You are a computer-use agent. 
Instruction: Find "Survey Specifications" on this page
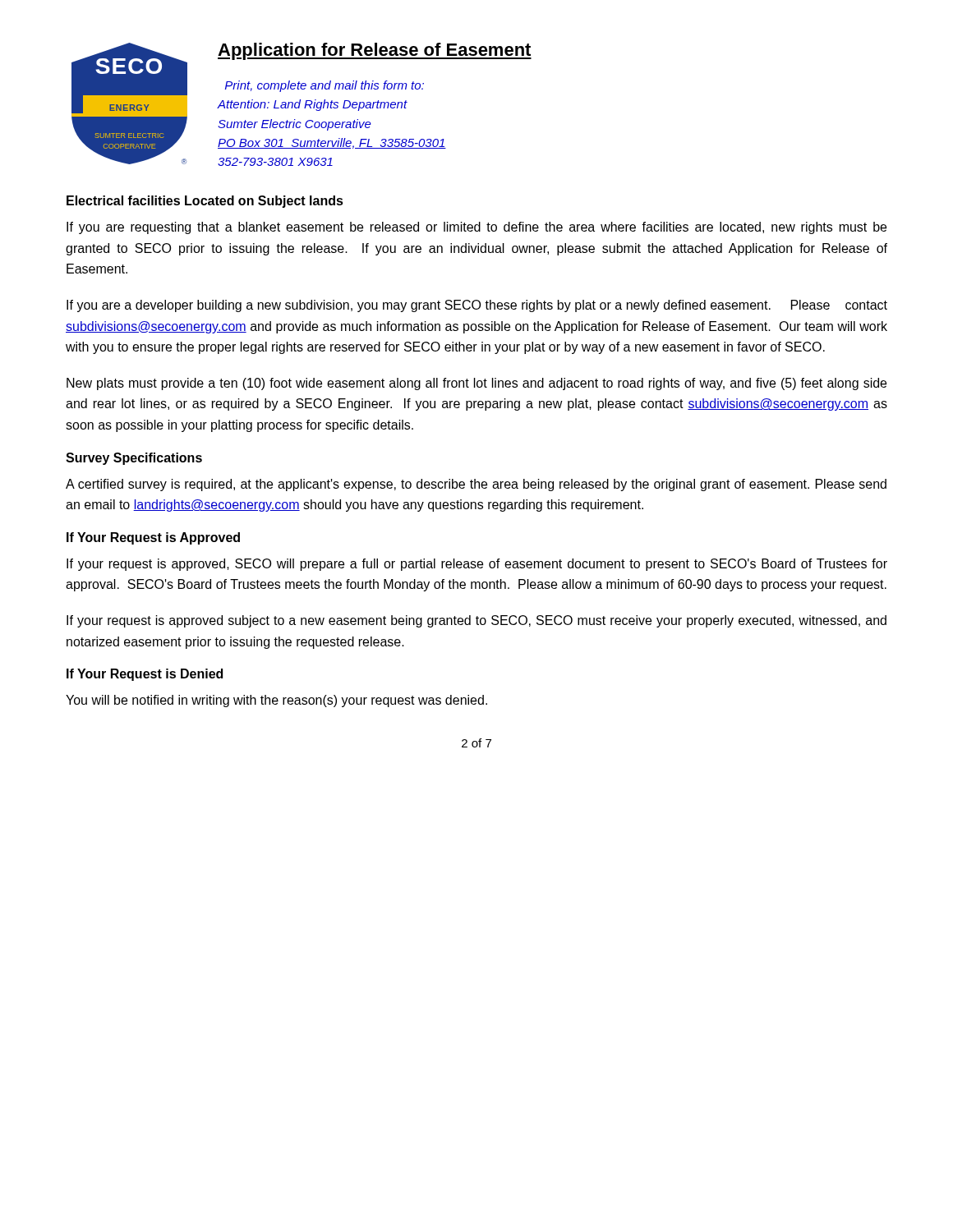click(x=134, y=458)
